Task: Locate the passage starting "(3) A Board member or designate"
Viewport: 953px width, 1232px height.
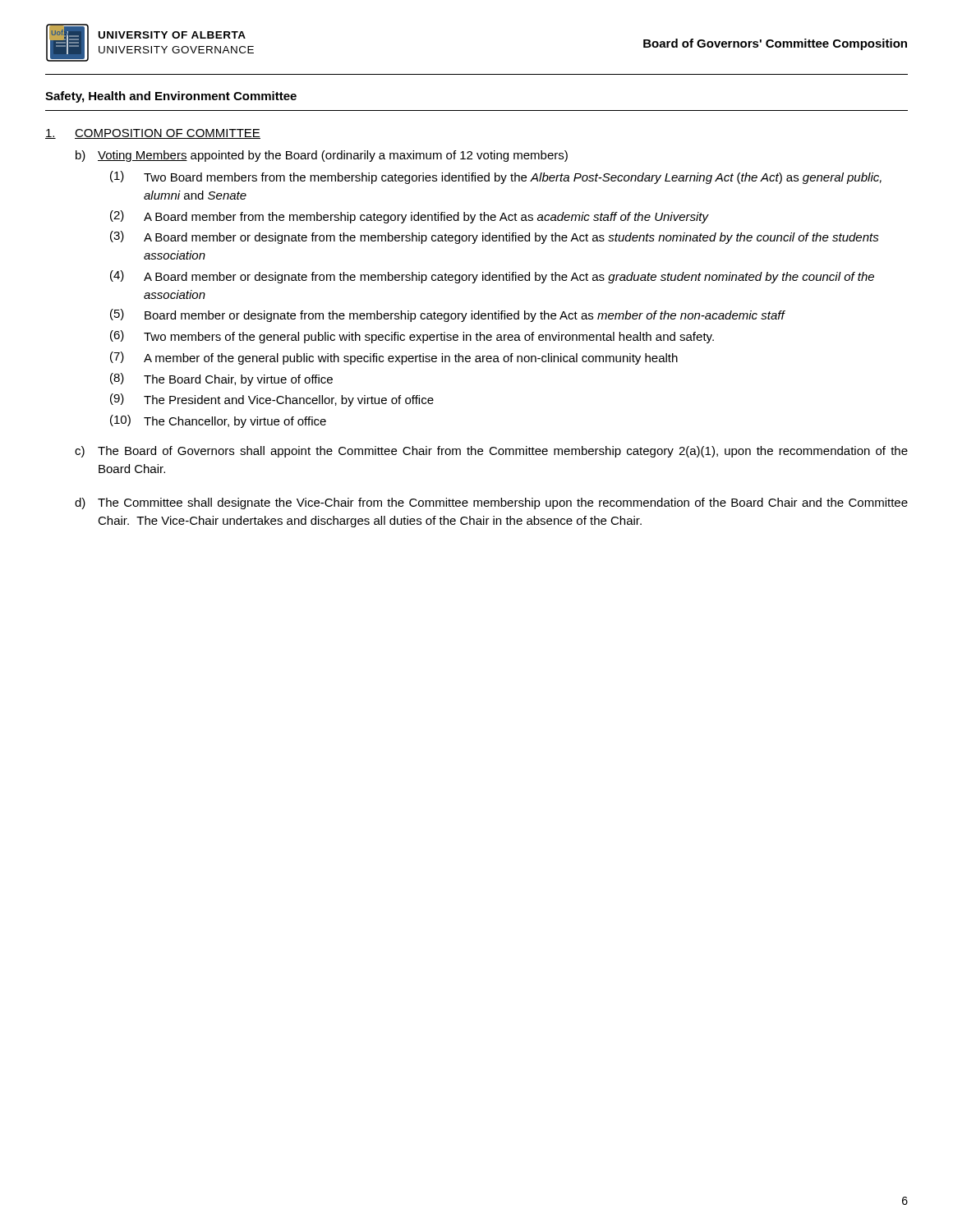Action: [x=509, y=246]
